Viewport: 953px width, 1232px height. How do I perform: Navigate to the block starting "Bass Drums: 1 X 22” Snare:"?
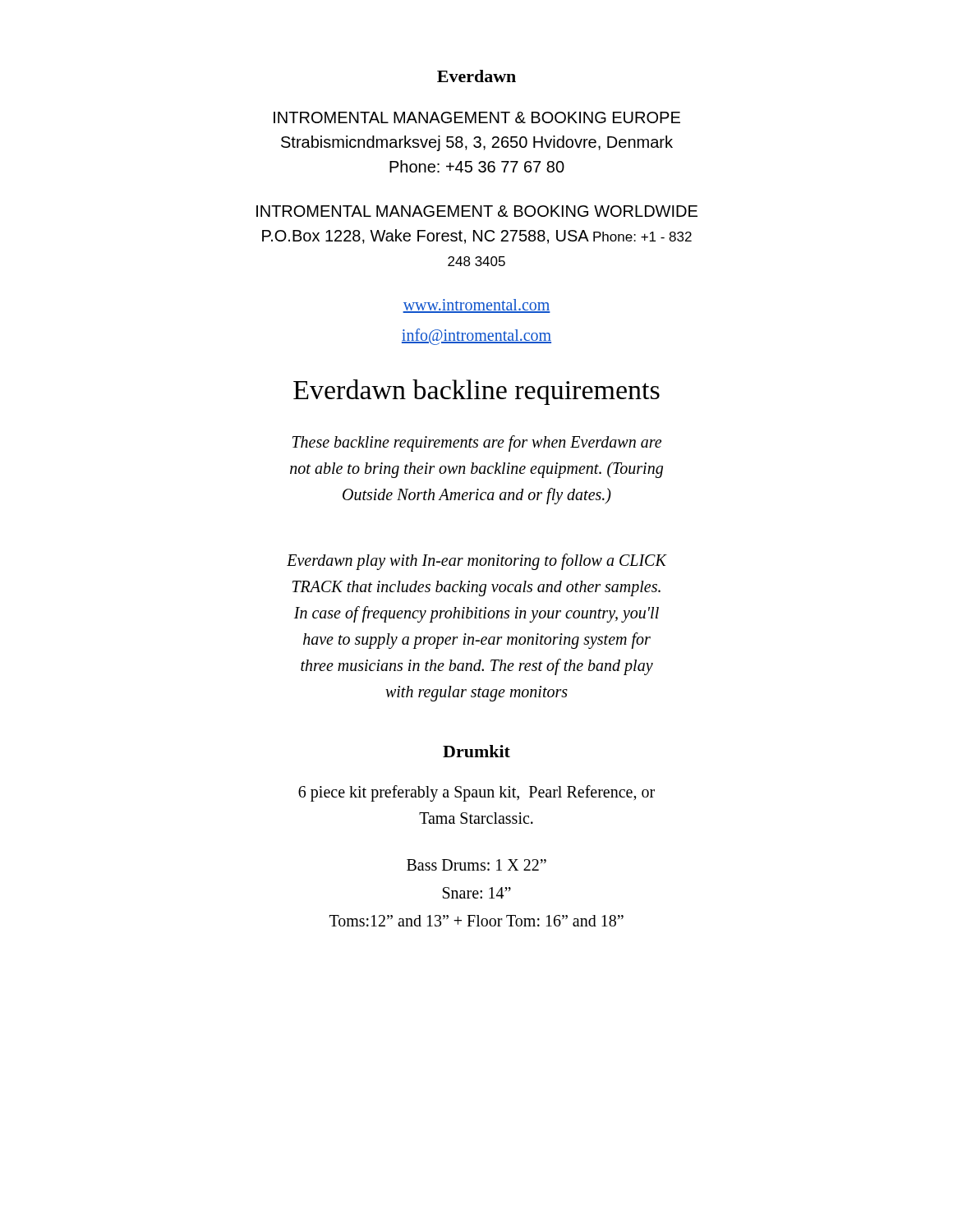476,893
